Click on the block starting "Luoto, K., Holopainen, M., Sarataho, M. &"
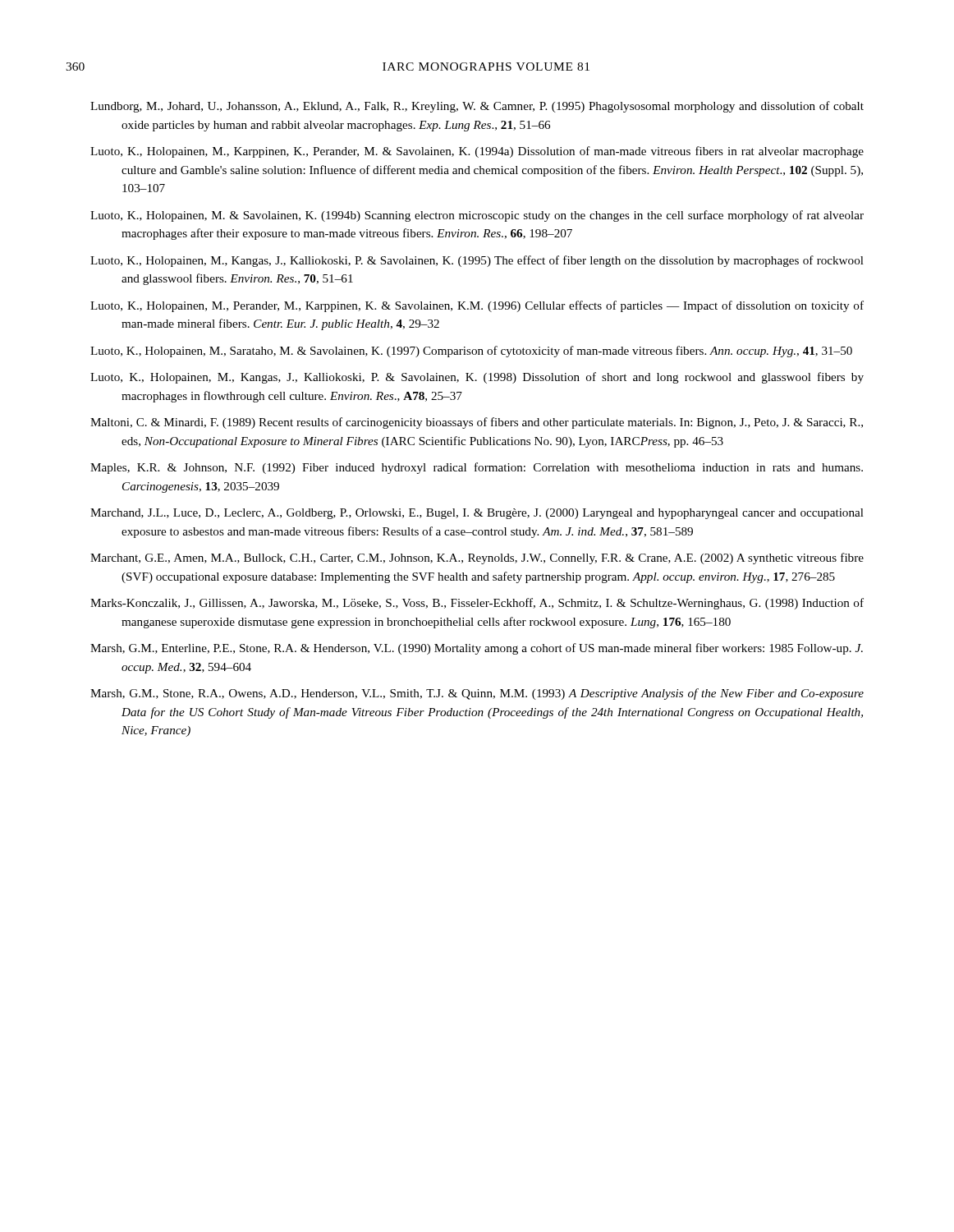Viewport: 954px width, 1232px height. click(471, 350)
